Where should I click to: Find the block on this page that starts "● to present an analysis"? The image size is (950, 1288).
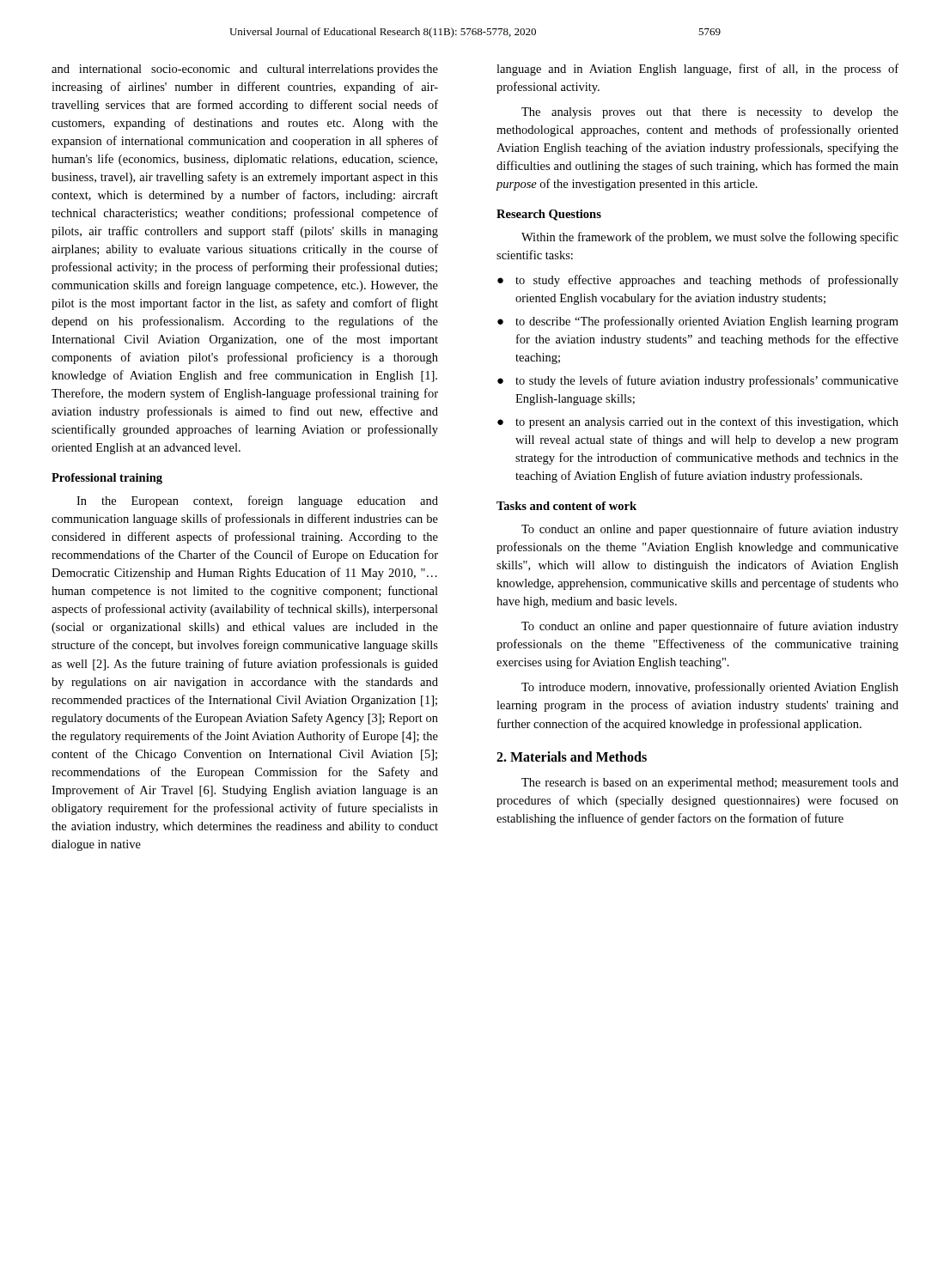tap(697, 449)
